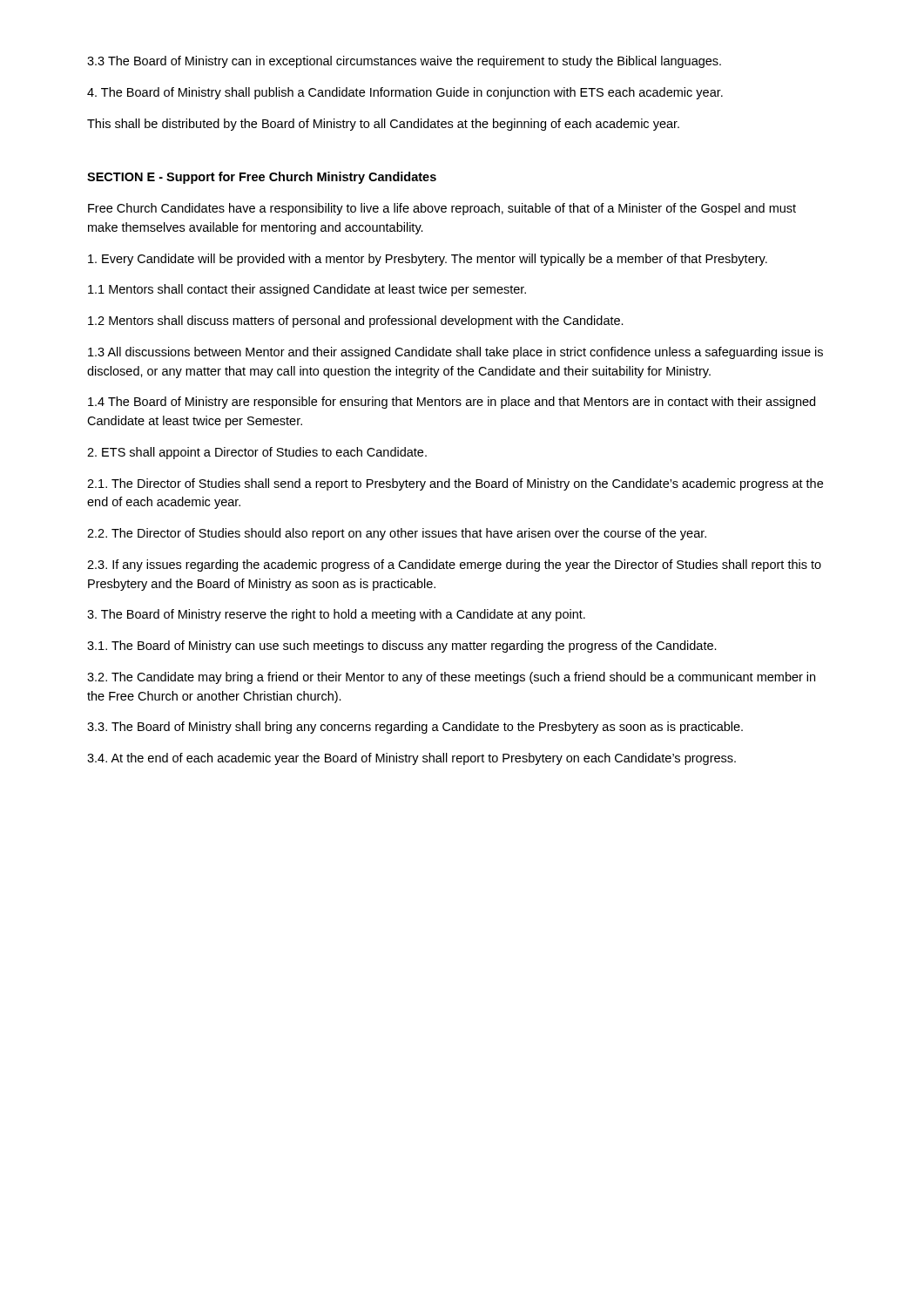Point to the element starting "The Board of Ministry reserve the right"
The height and width of the screenshot is (1307, 924).
click(337, 614)
